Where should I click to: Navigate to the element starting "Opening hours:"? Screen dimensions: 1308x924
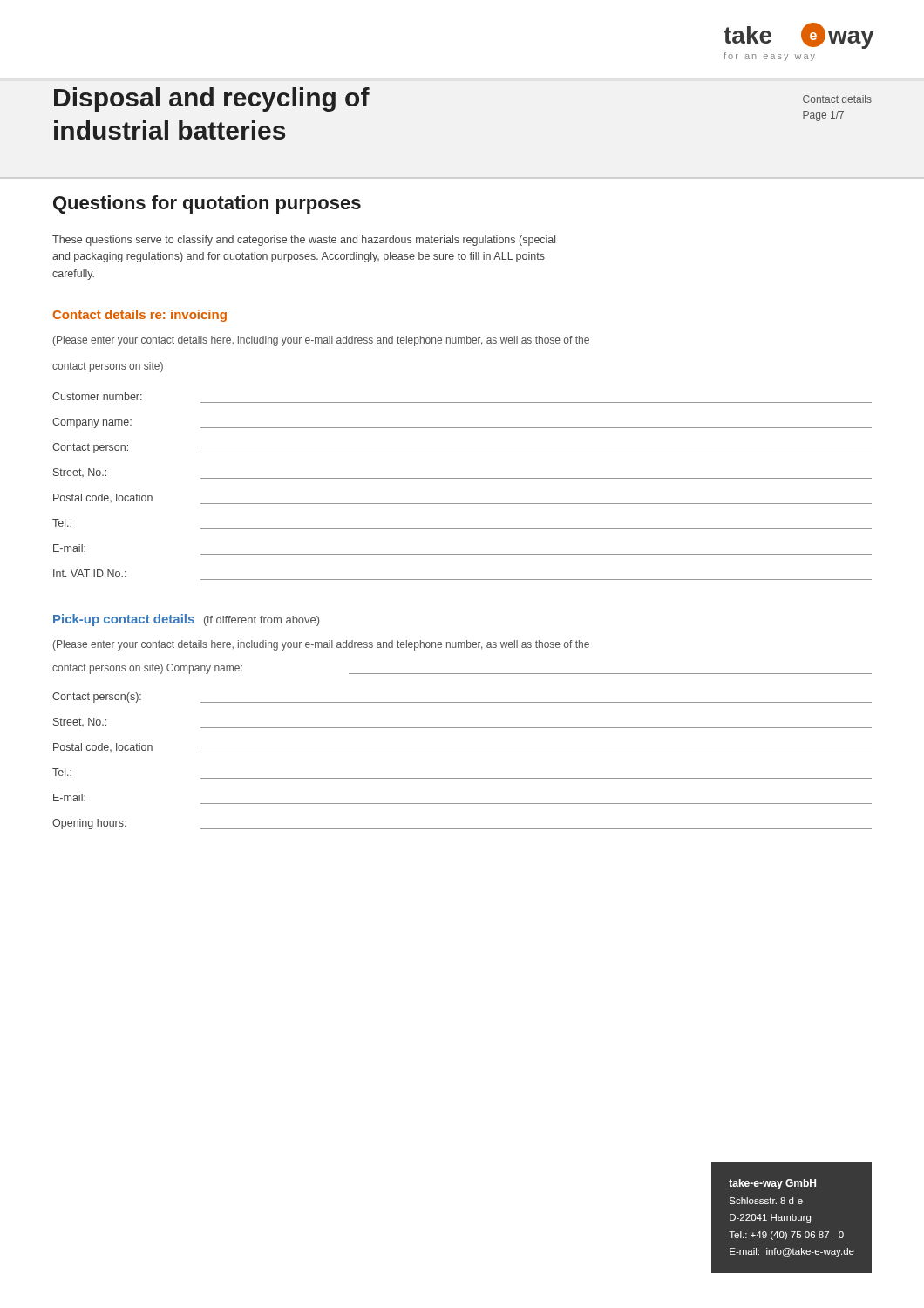click(x=462, y=821)
